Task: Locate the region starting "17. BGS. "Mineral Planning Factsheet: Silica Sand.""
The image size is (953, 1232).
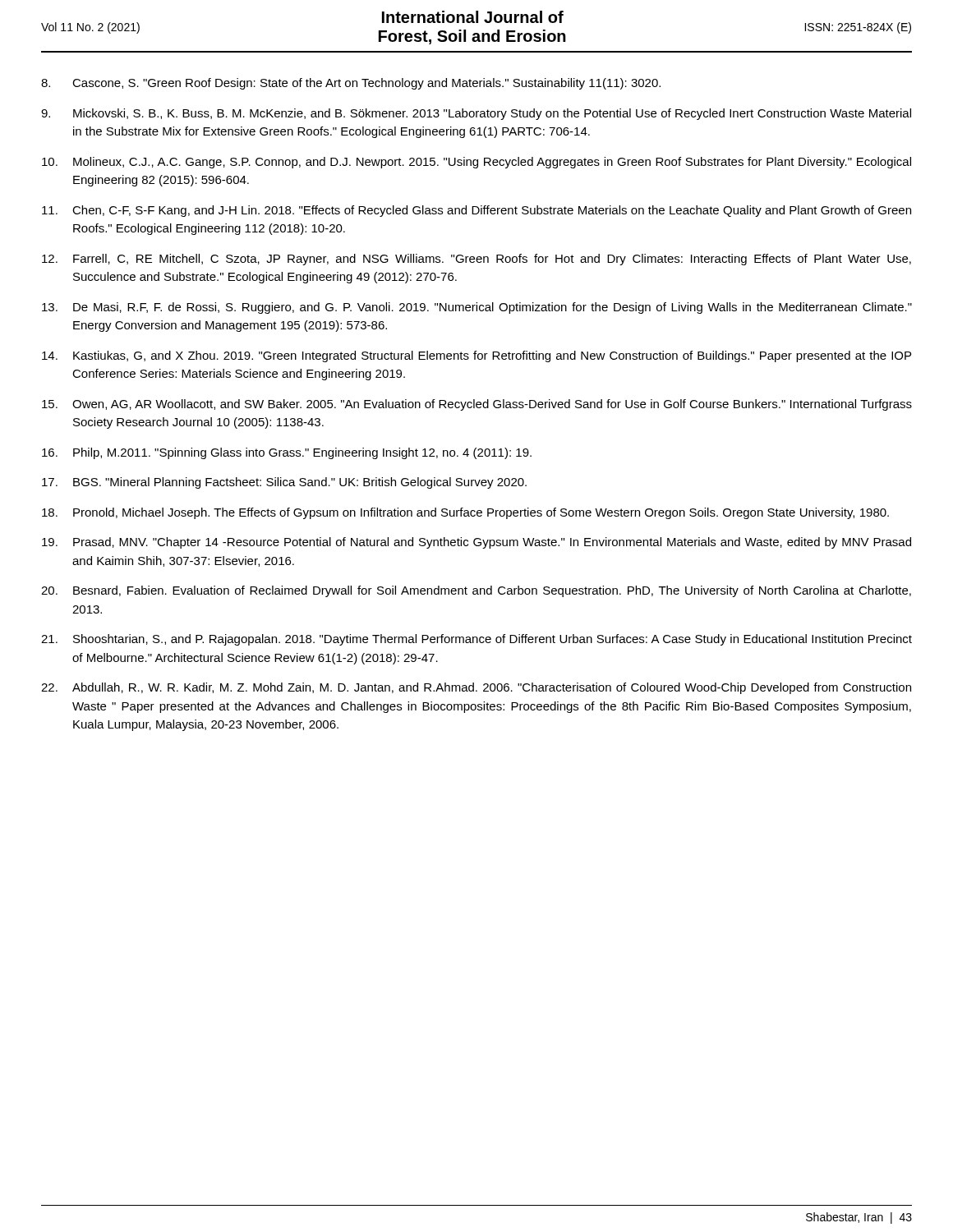Action: point(476,482)
